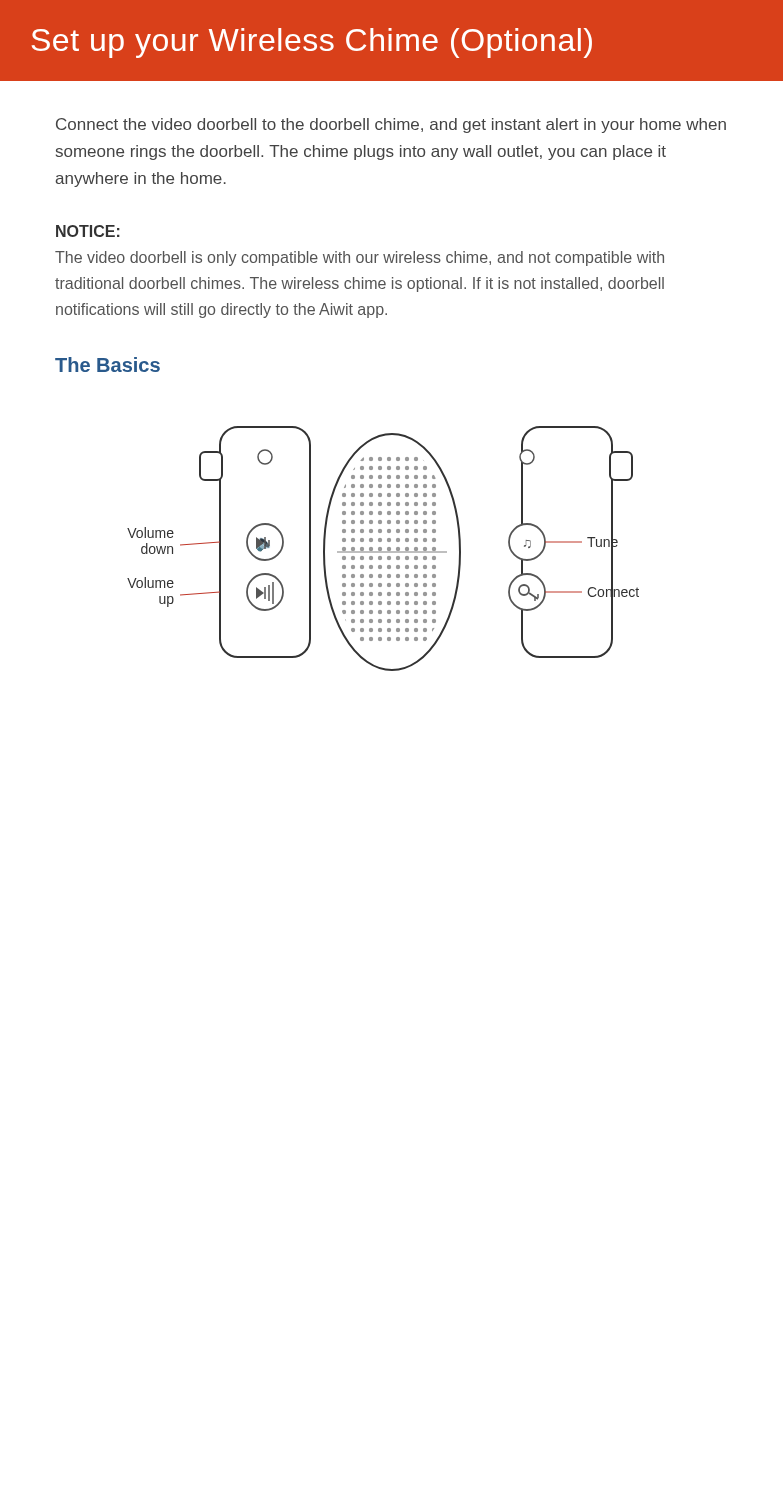Image resolution: width=783 pixels, height=1500 pixels.
Task: Find the text block starting "The video doorbell is only compatible with"
Action: tap(392, 284)
